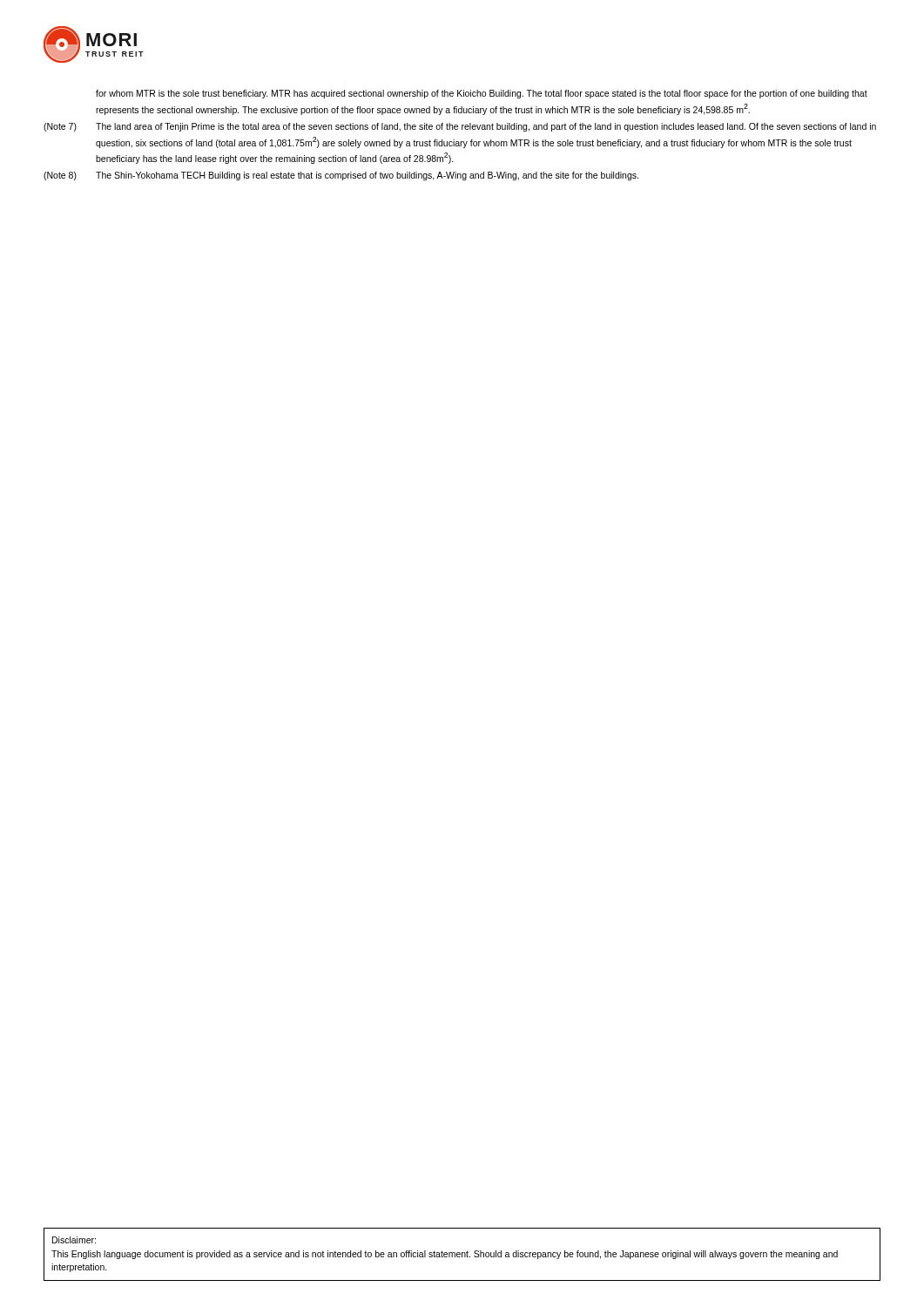
Task: Find the region starting "(Note 7) The land area of"
Action: (462, 143)
